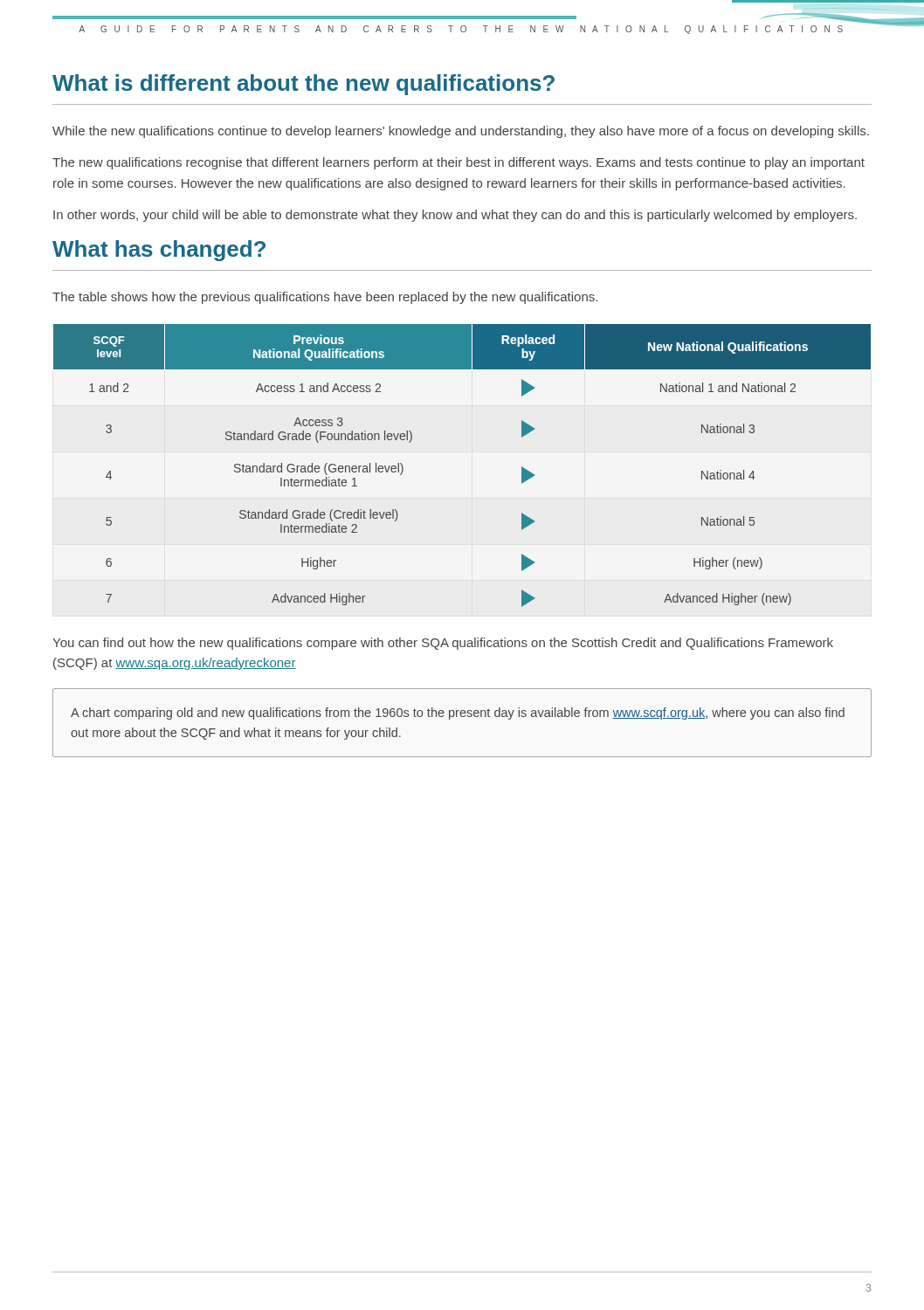Locate the text block containing "In other words, your child will be able"
Viewport: 924px width, 1310px height.
pyautogui.click(x=455, y=214)
